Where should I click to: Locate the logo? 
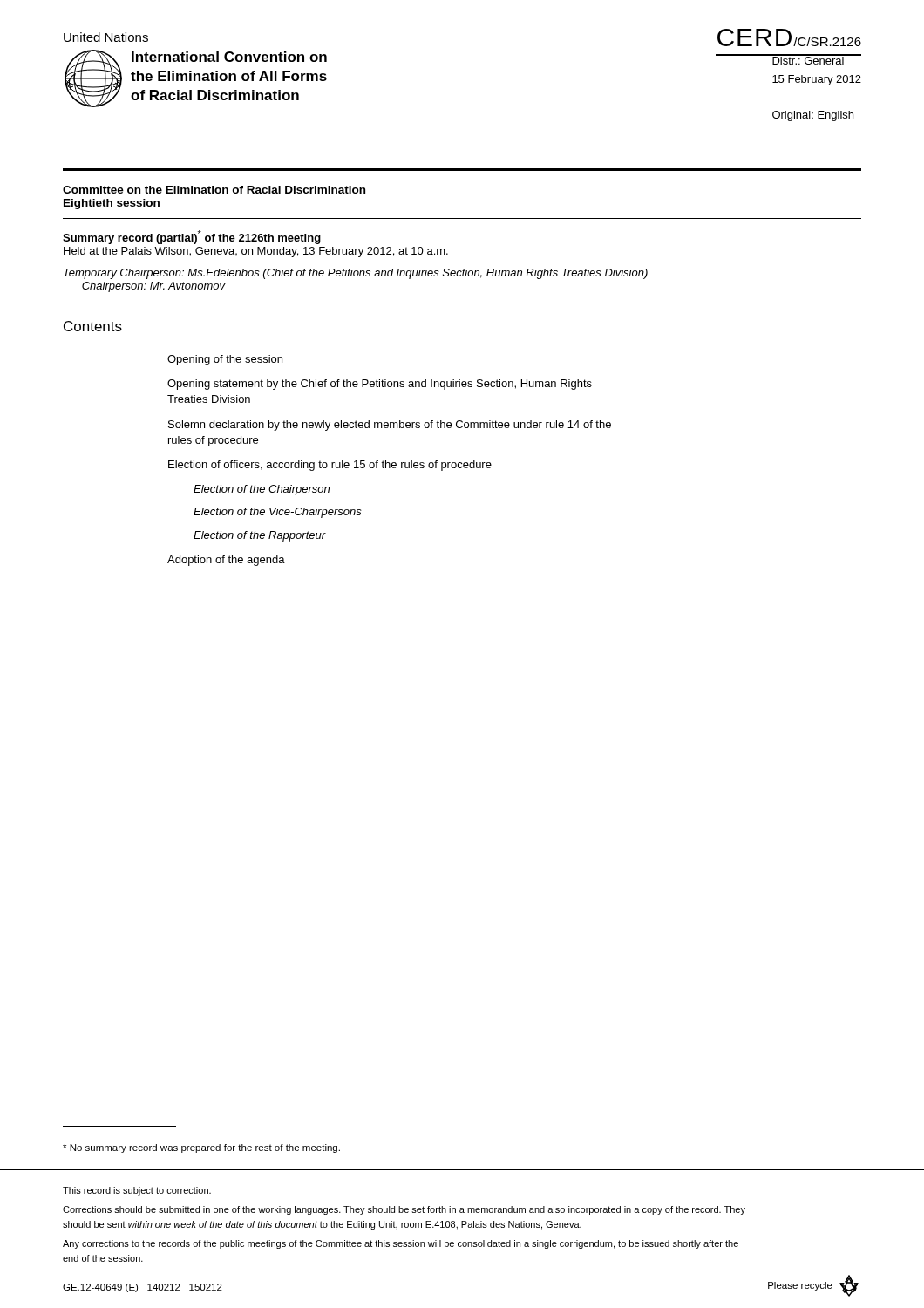coord(93,78)
